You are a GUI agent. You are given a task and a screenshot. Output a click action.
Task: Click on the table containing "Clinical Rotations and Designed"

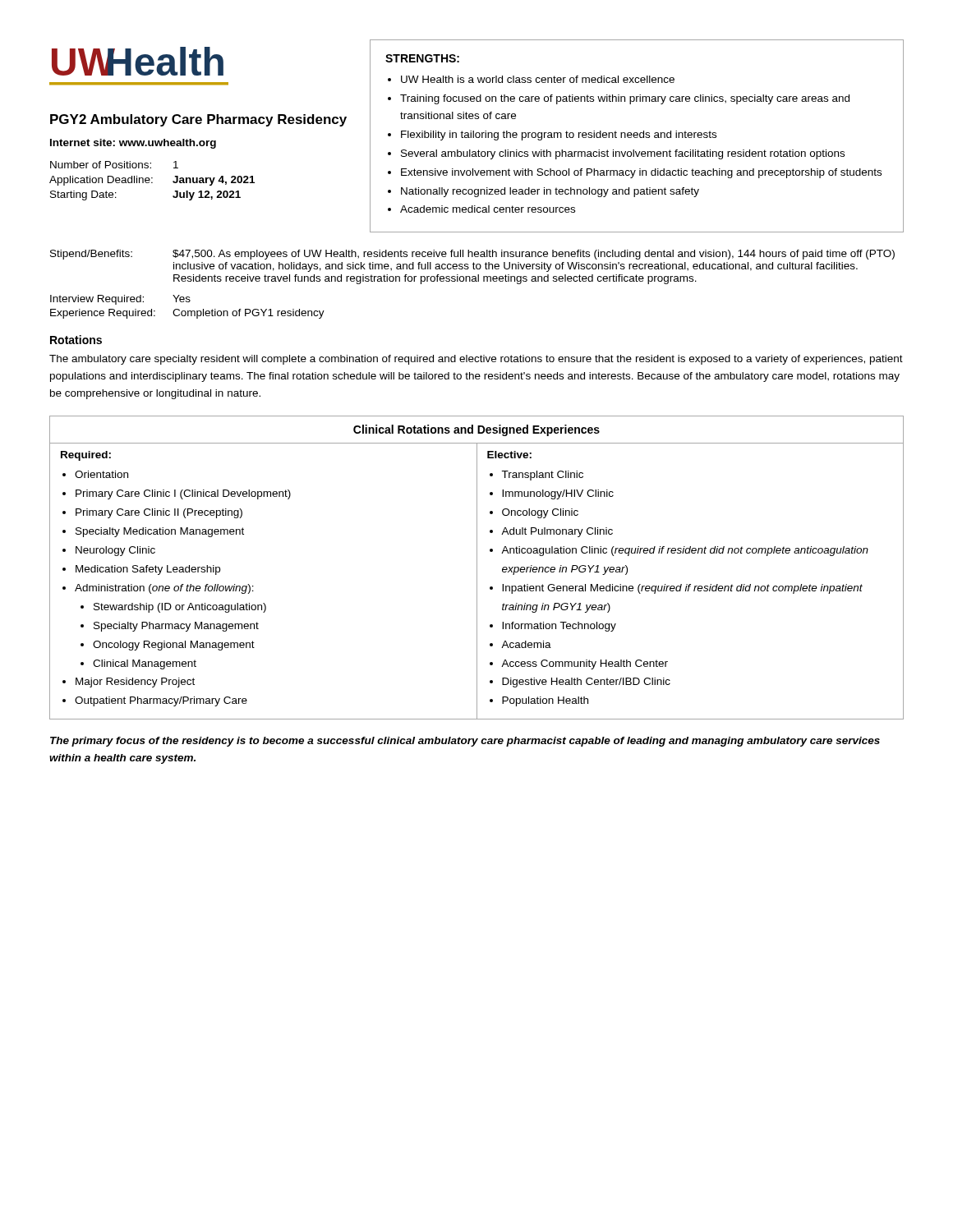(476, 568)
